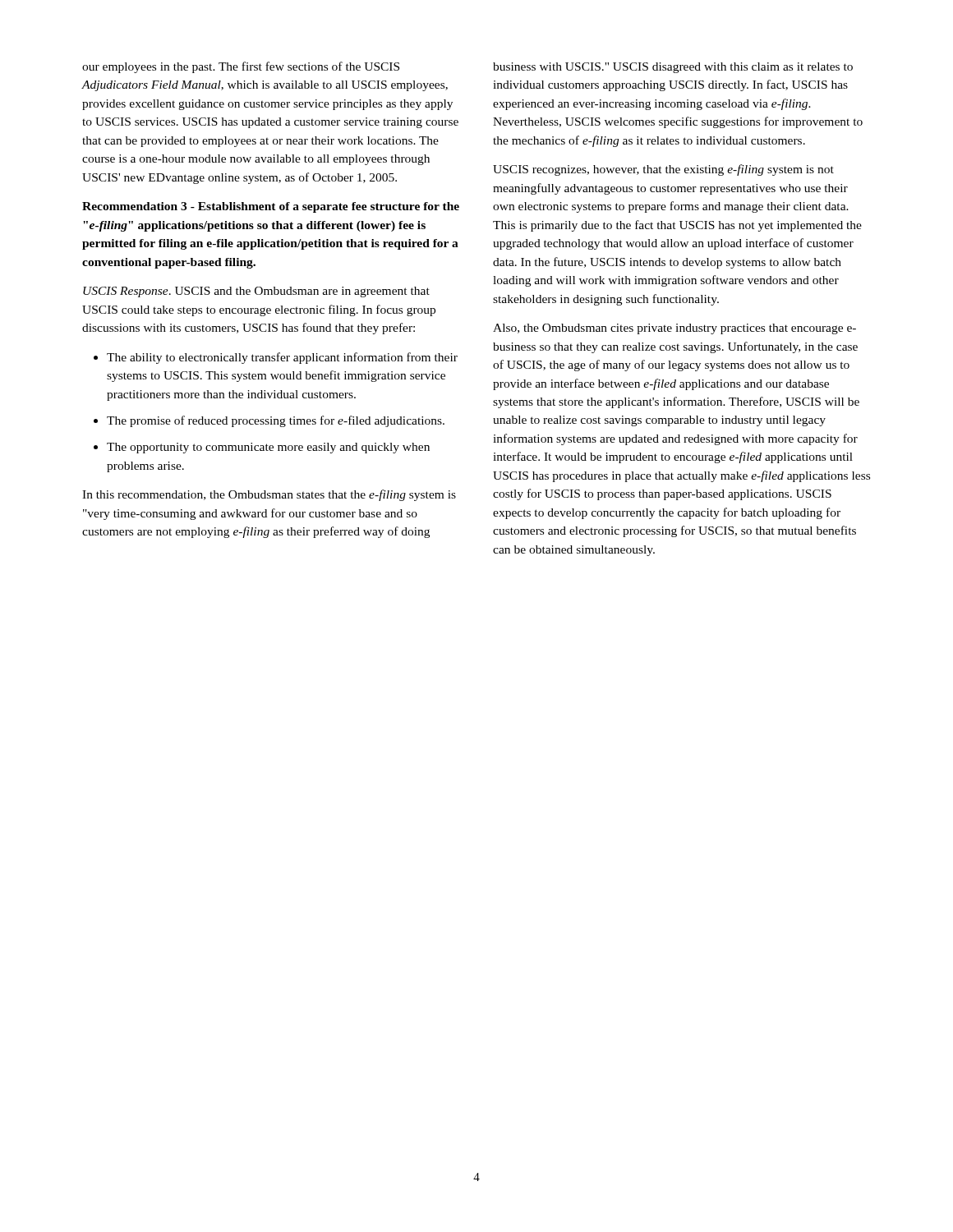
Task: Locate the text block with the text "Also, the Ombudsman"
Action: pyautogui.click(x=682, y=439)
